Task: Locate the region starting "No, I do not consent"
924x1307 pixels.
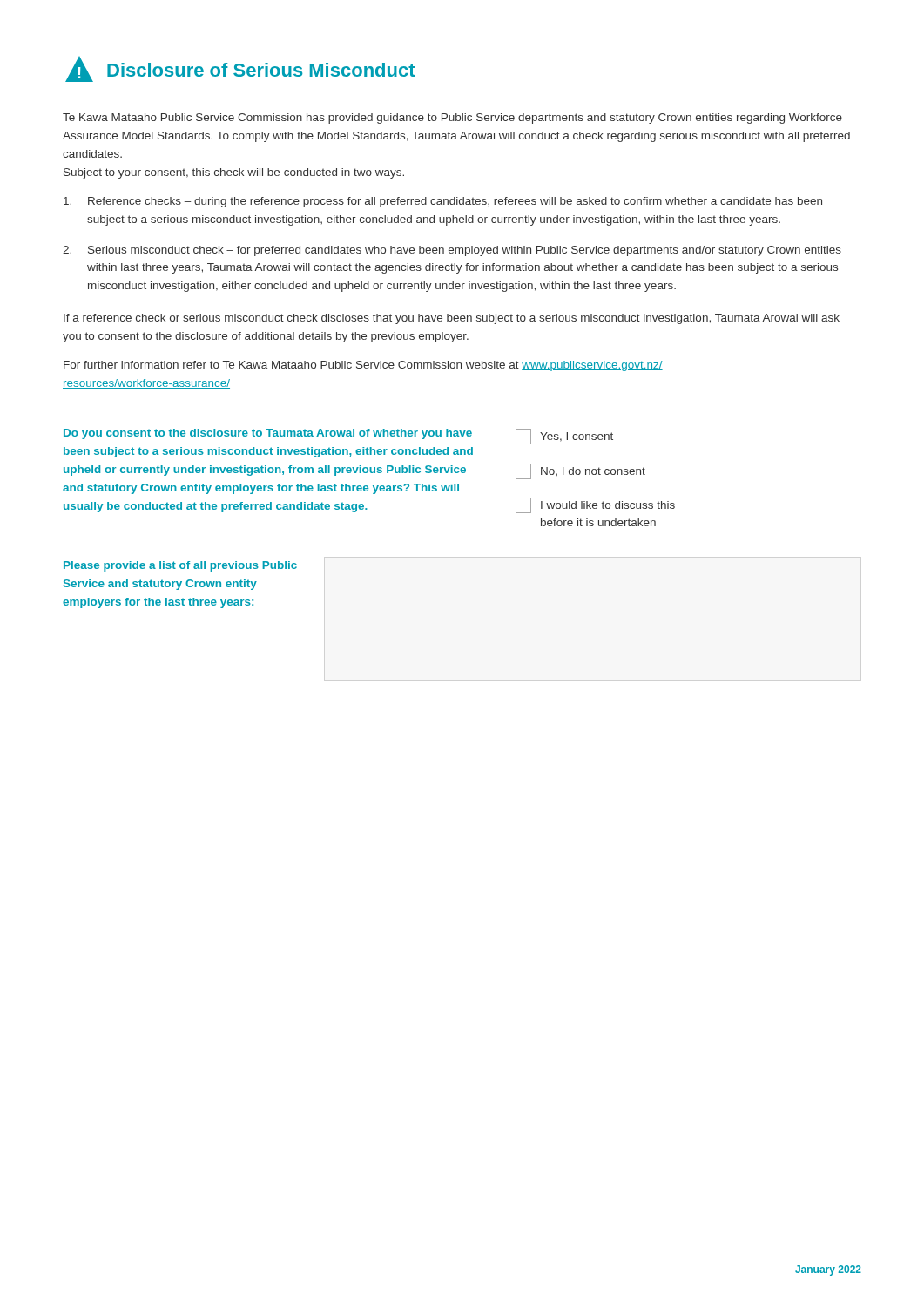Action: coord(580,471)
